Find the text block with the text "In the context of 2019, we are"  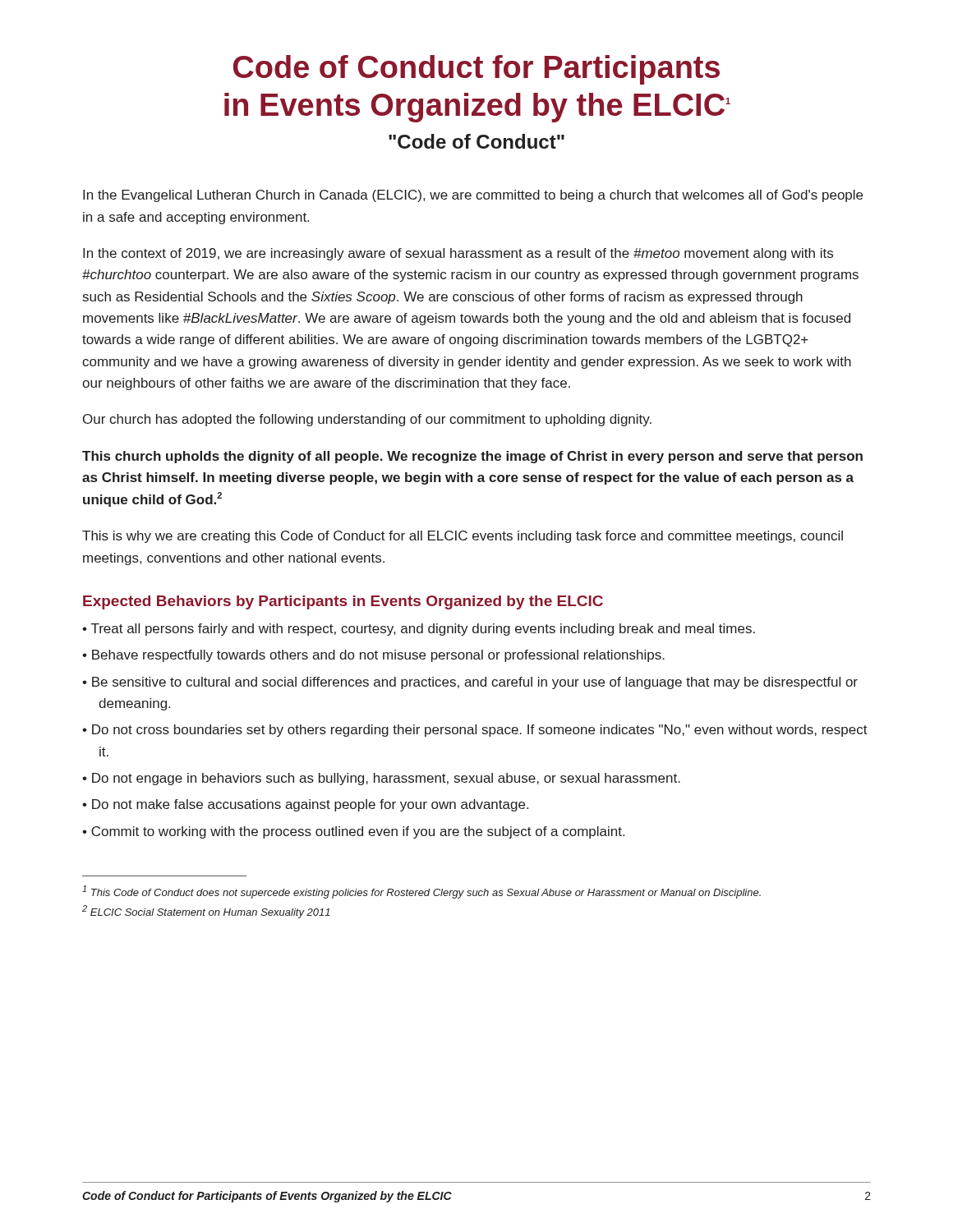click(x=471, y=318)
